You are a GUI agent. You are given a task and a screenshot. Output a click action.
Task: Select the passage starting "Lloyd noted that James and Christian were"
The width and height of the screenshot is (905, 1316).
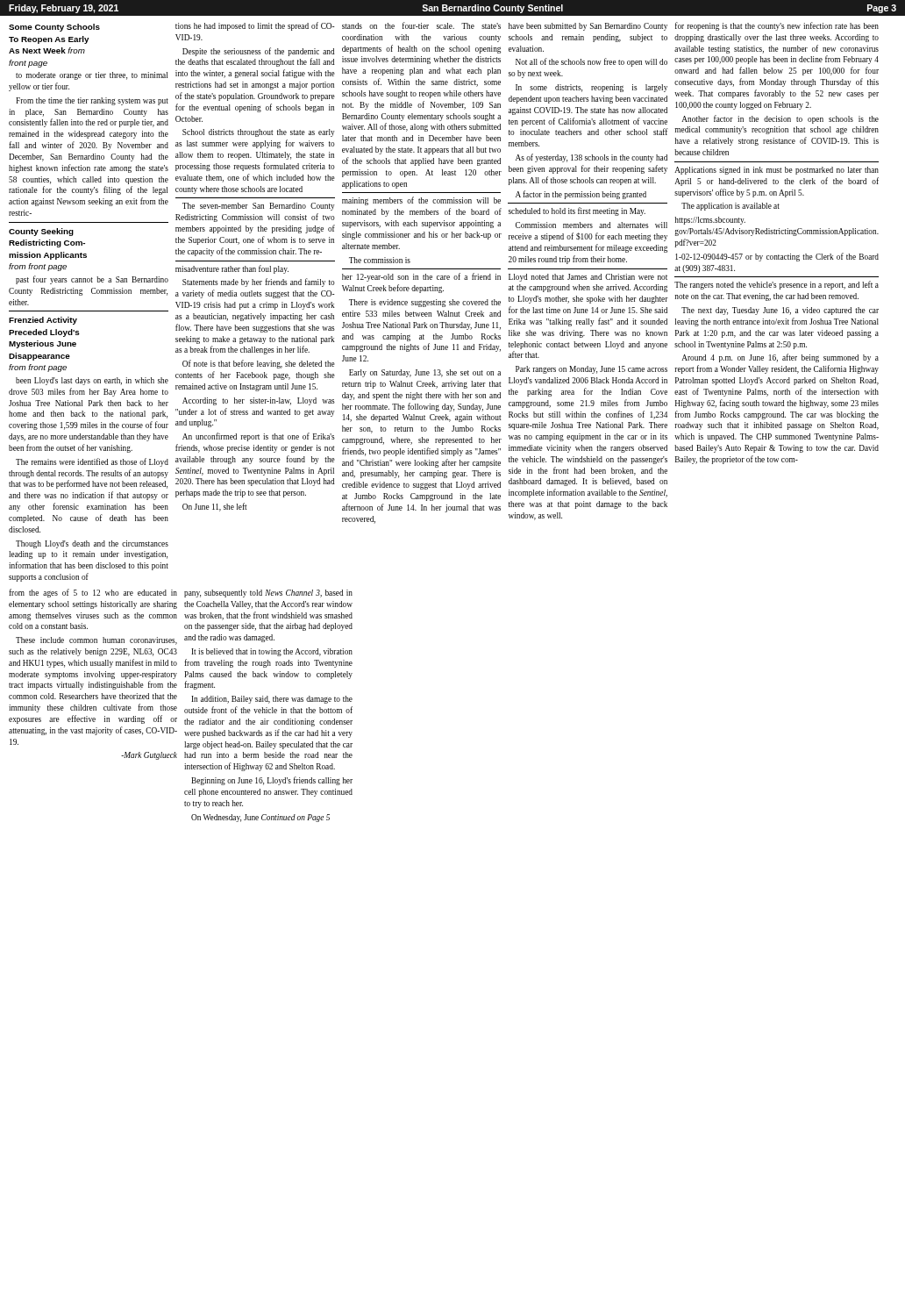point(588,397)
